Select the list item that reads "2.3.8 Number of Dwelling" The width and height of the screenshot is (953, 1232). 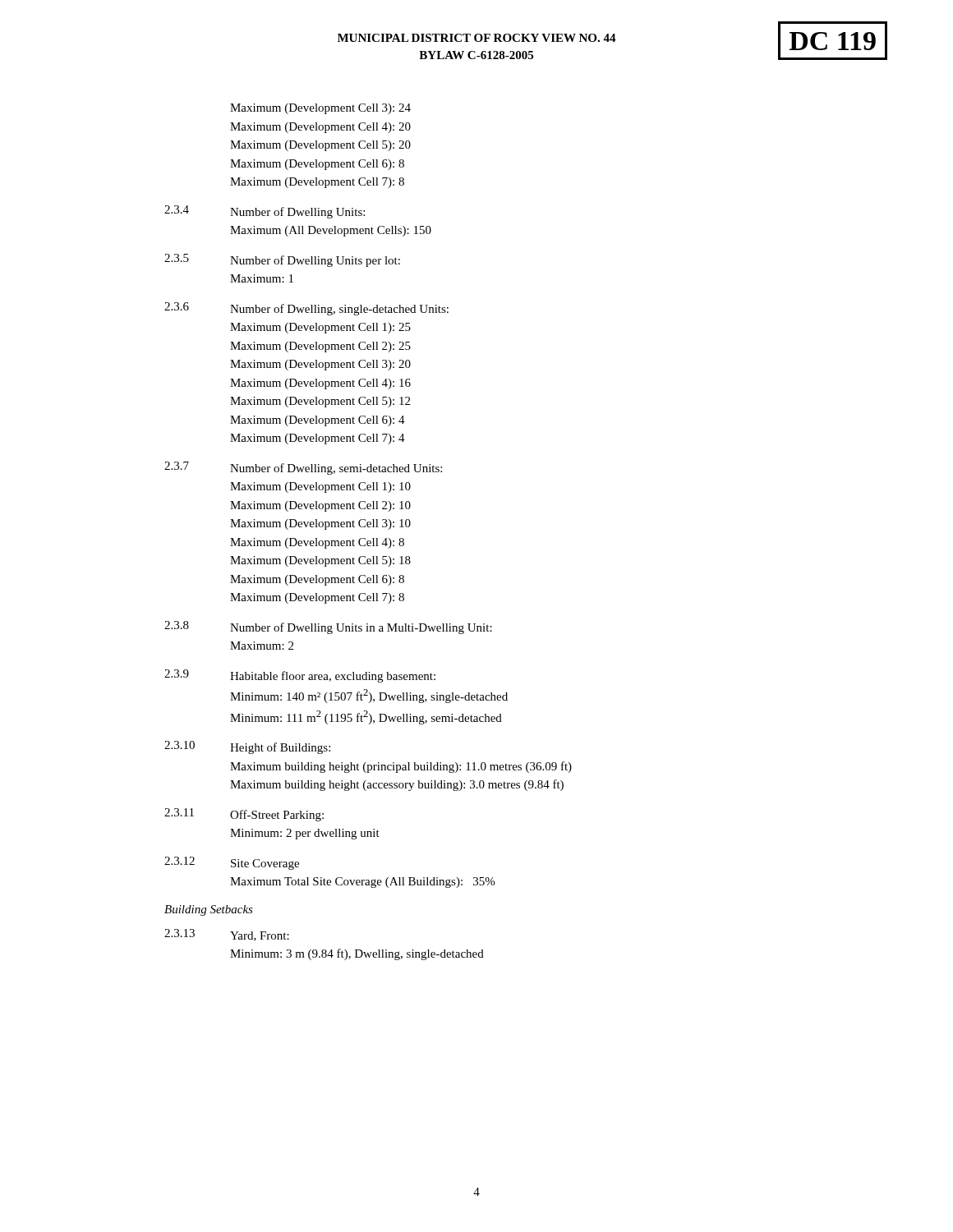pyautogui.click(x=328, y=627)
